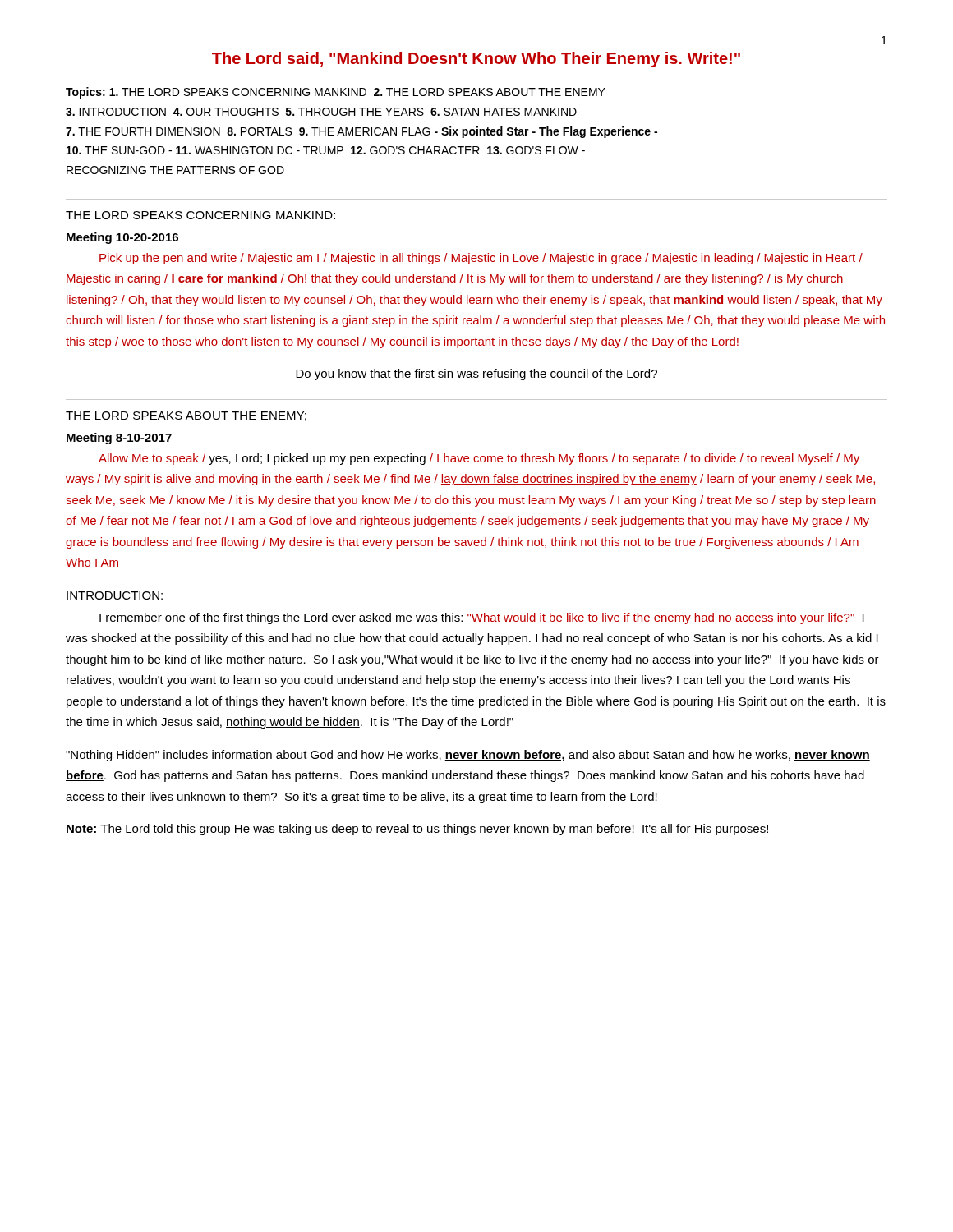Click on the text block with the text "I remember one of the first"

pos(476,670)
